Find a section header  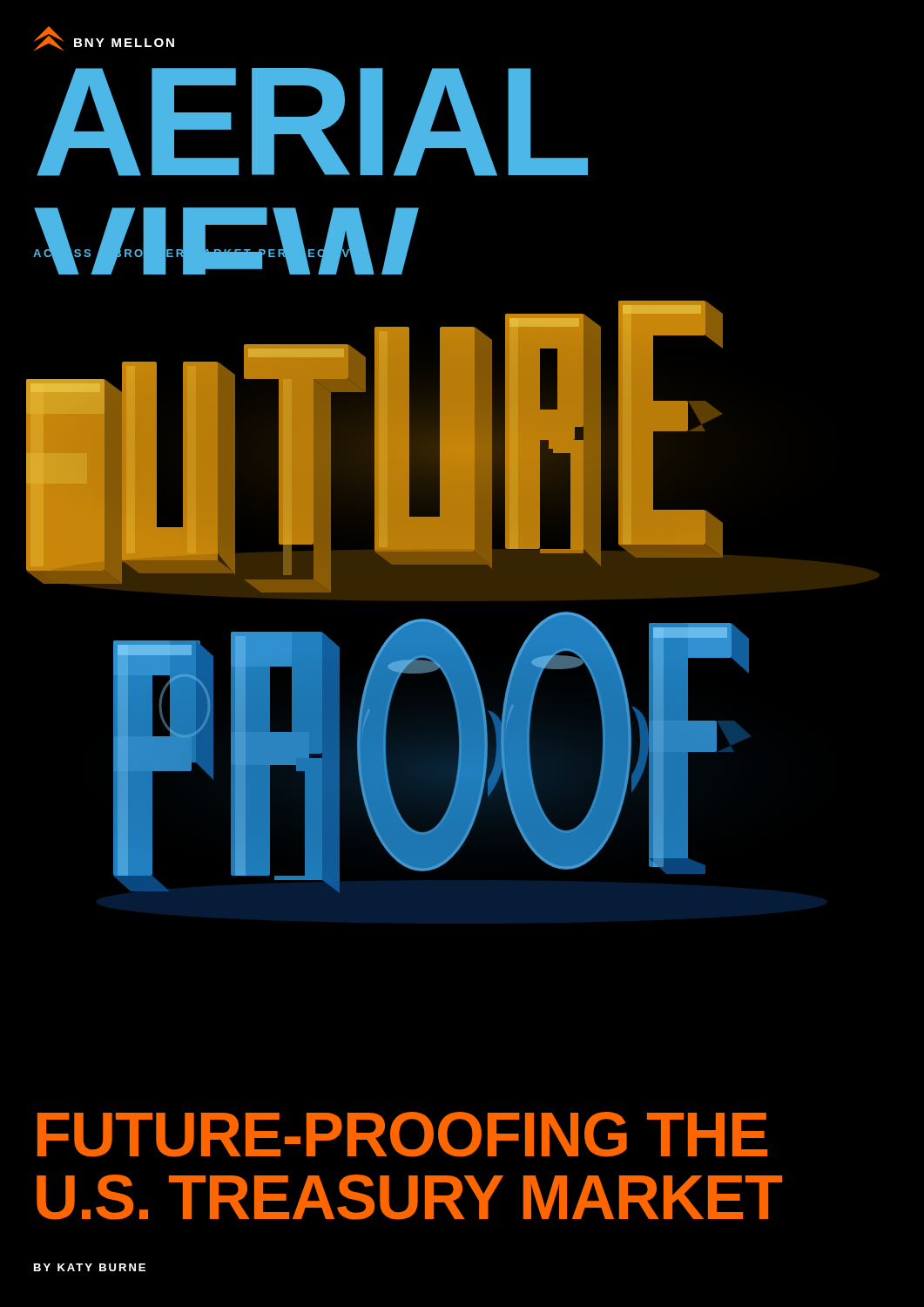(x=197, y=253)
